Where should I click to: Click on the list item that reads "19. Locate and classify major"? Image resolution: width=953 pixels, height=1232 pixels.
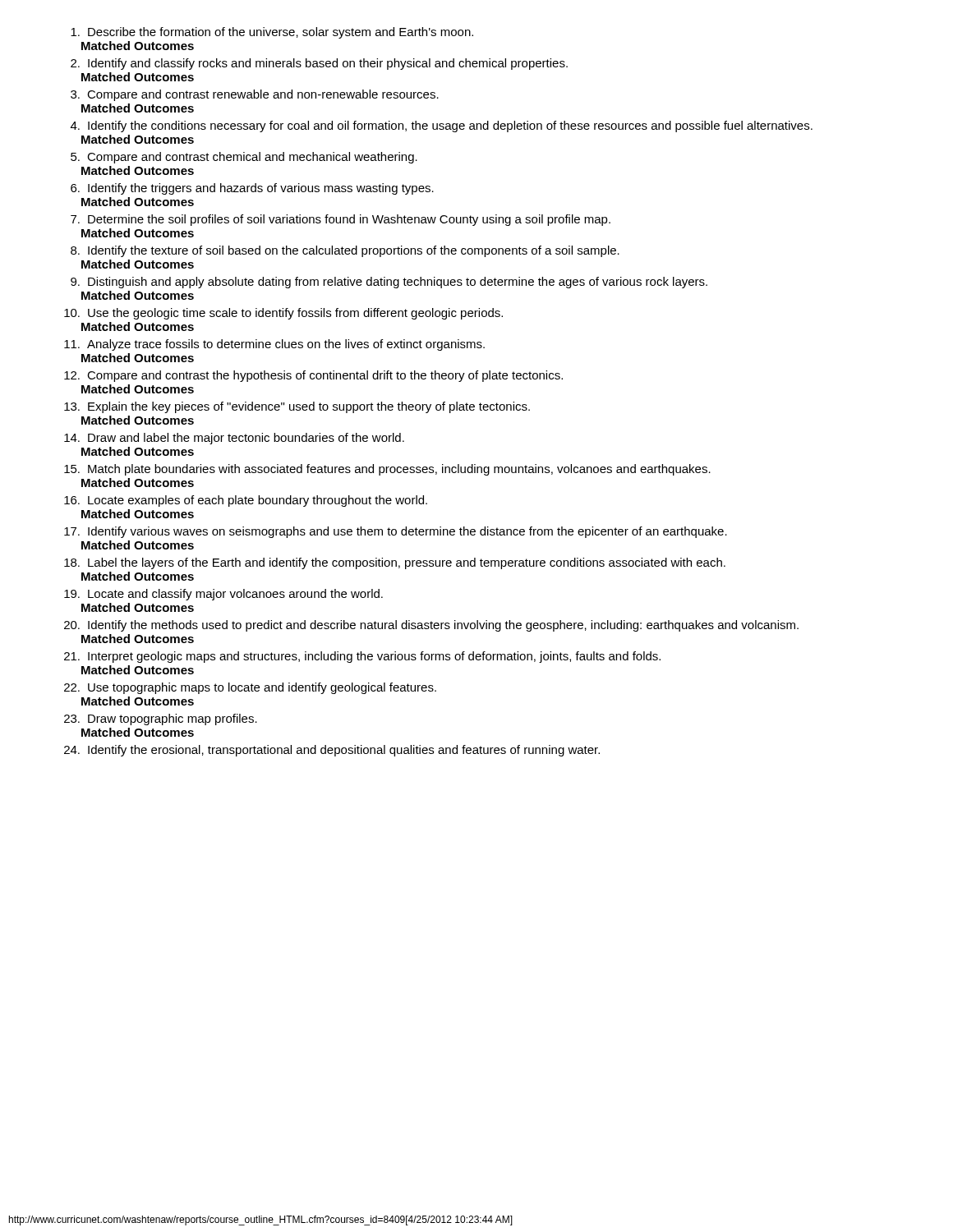(223, 595)
